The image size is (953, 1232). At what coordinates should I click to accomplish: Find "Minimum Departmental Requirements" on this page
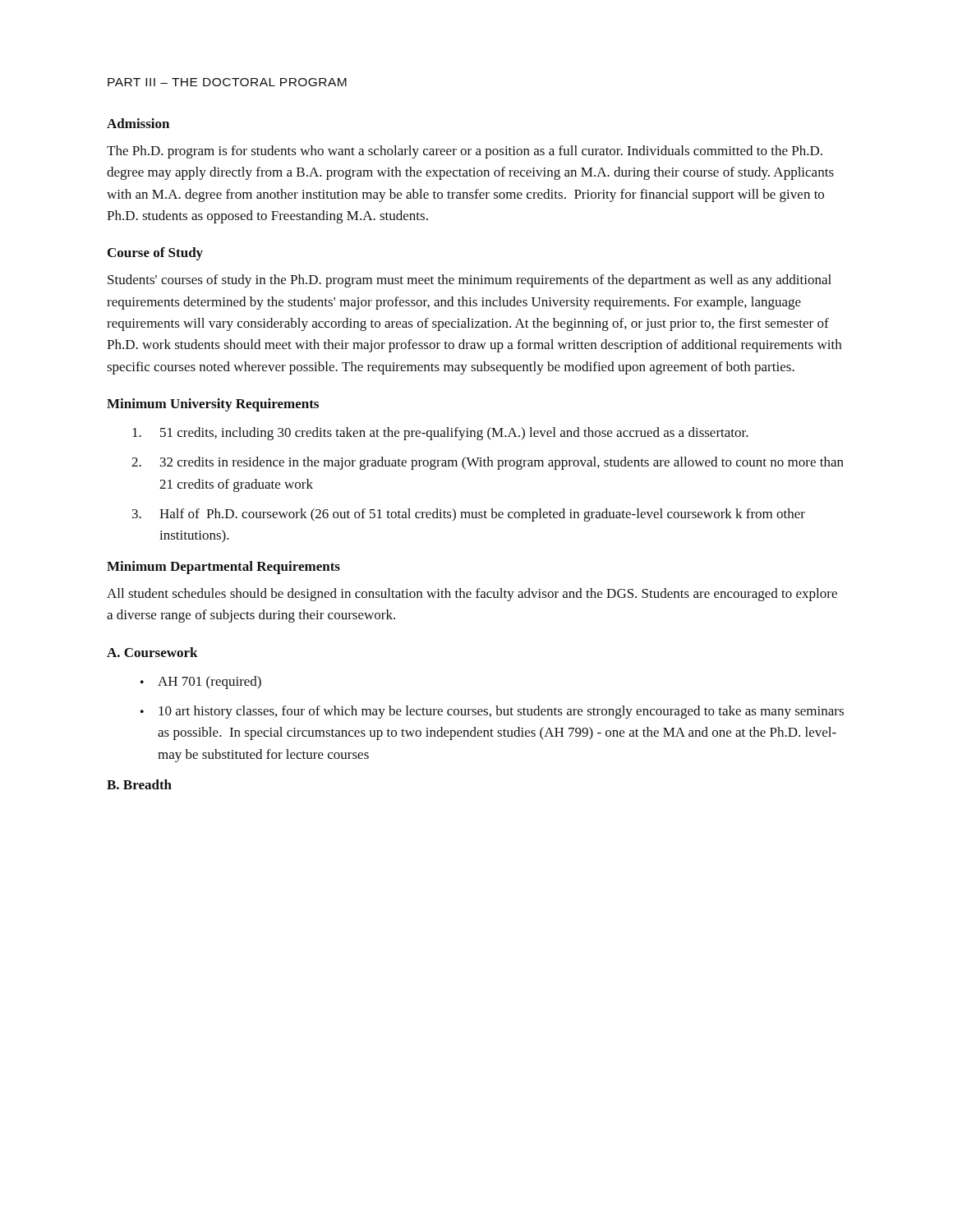tap(223, 566)
